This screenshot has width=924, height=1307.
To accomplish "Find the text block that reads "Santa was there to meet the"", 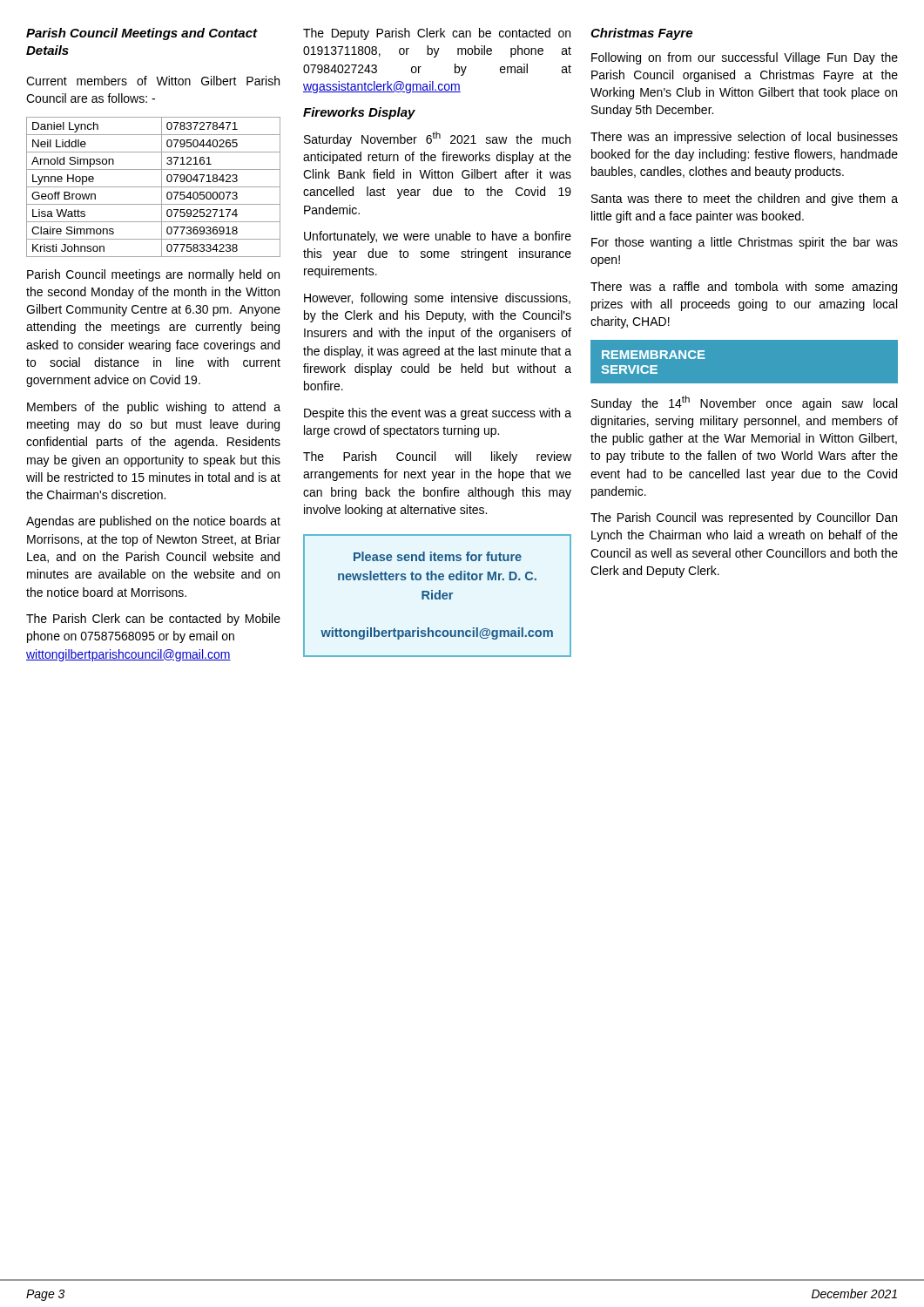I will 744,207.
